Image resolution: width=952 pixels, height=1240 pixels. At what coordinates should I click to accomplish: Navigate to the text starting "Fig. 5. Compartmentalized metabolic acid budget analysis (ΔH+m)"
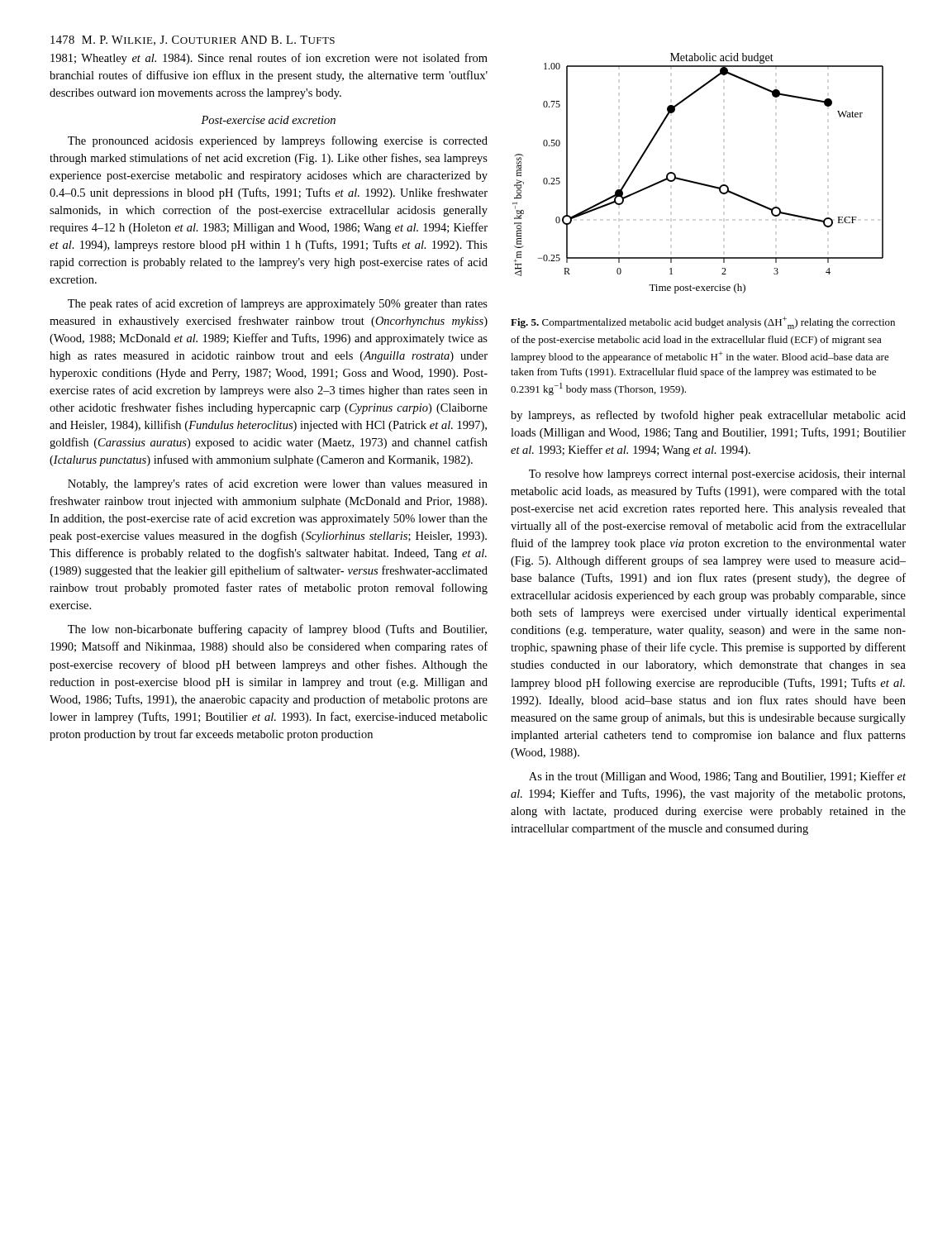point(703,354)
